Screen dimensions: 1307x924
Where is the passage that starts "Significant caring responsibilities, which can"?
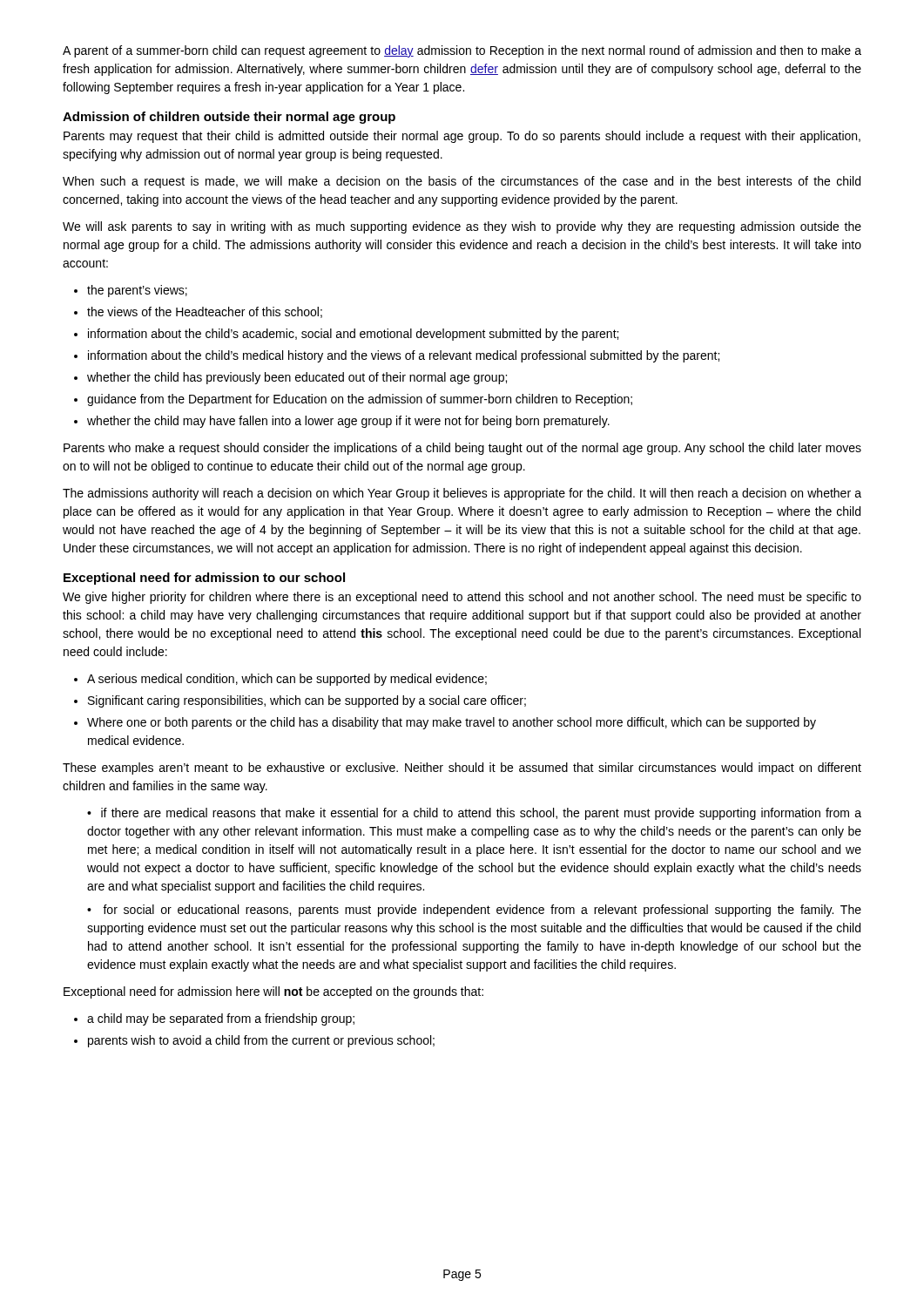pos(307,701)
